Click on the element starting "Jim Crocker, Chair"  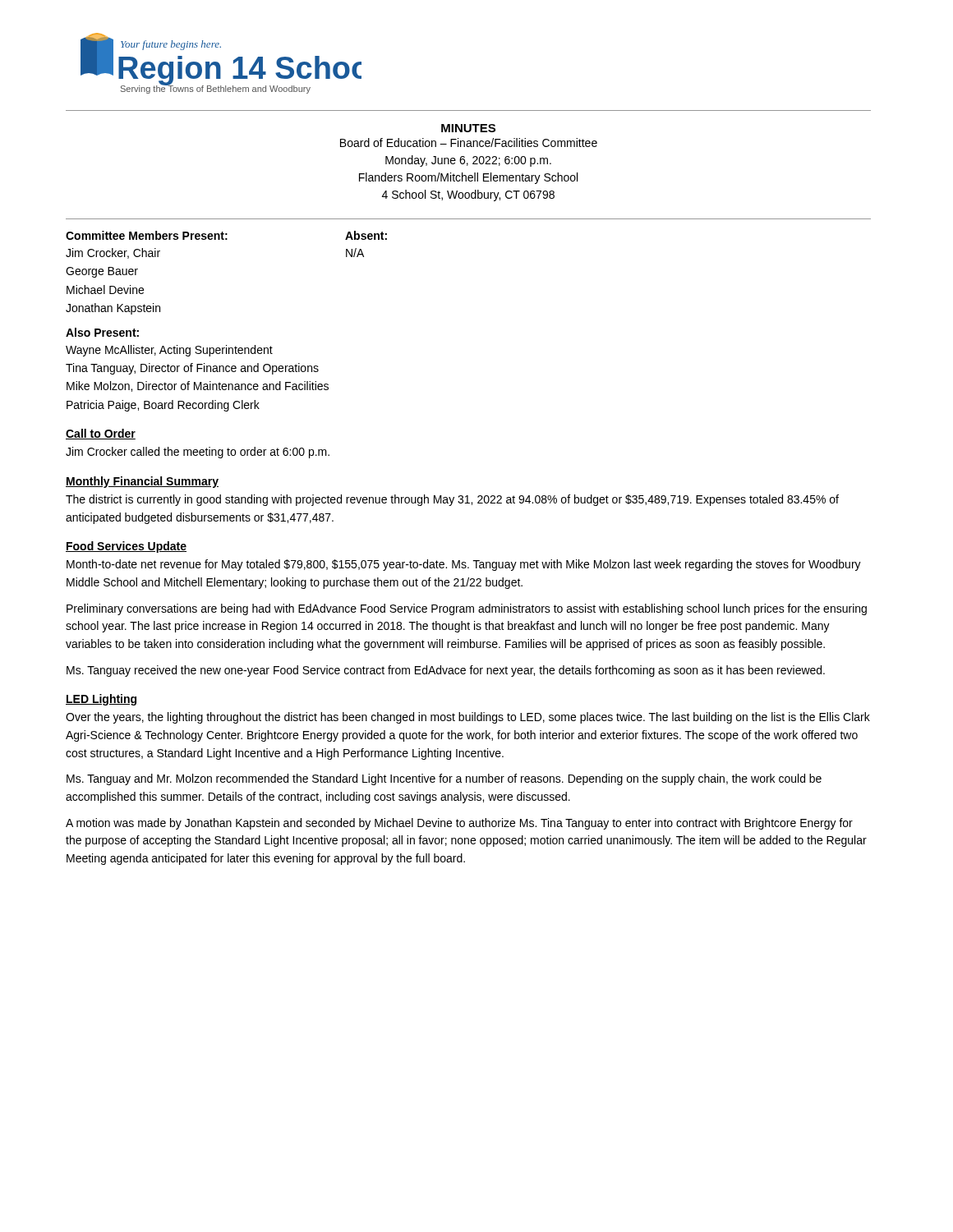(113, 253)
